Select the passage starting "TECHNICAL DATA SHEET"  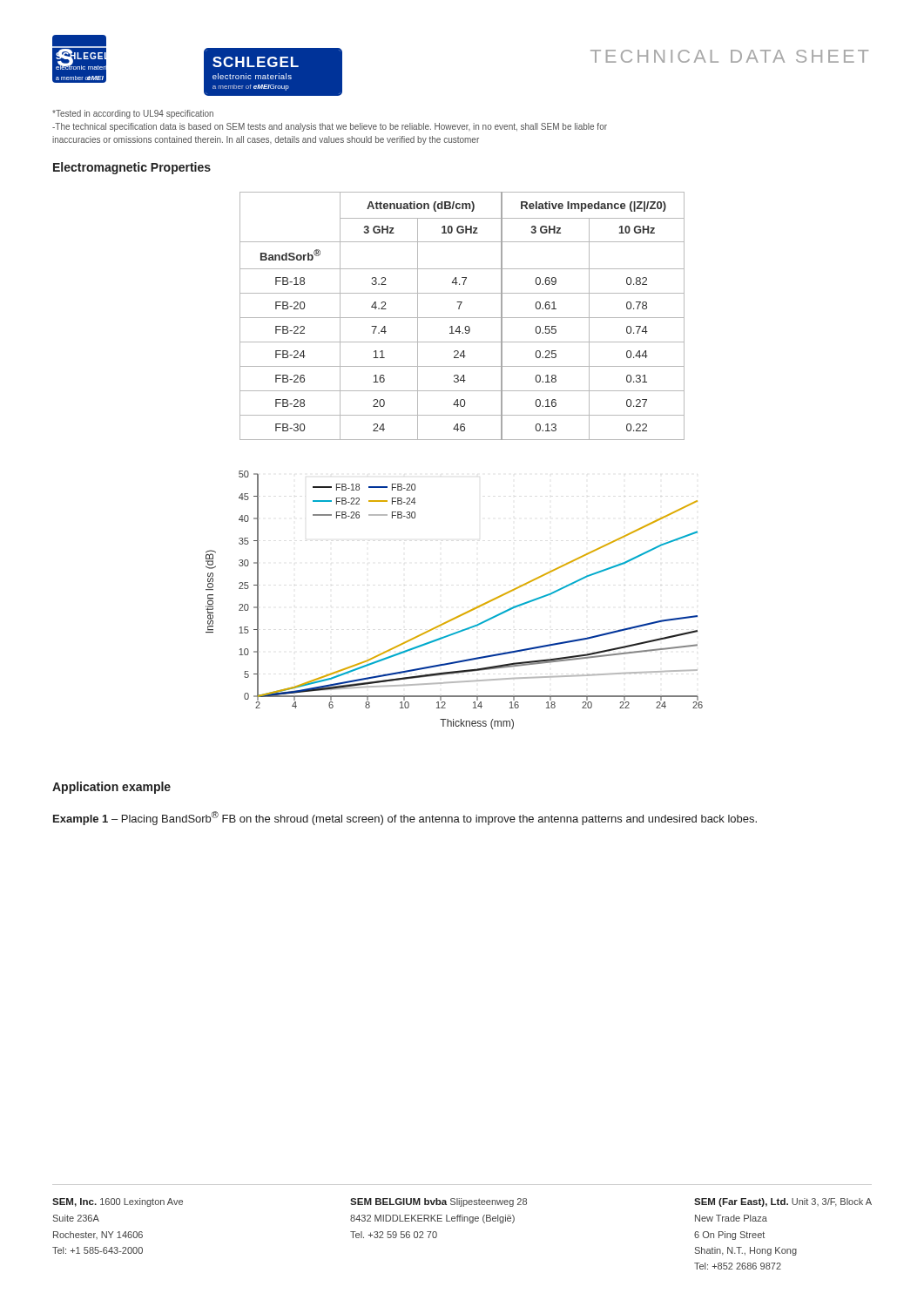(x=731, y=56)
